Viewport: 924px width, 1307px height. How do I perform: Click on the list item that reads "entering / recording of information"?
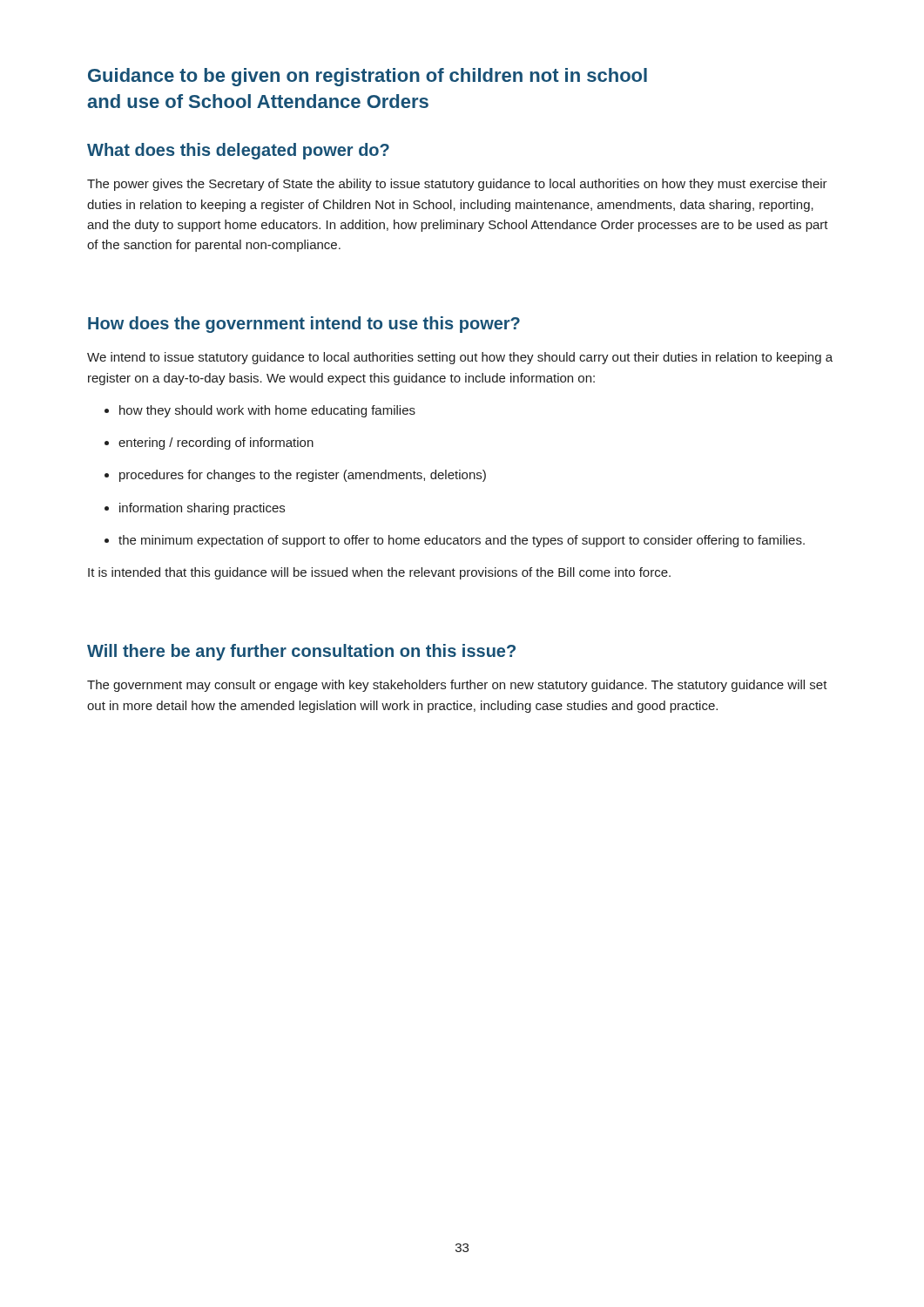(209, 444)
